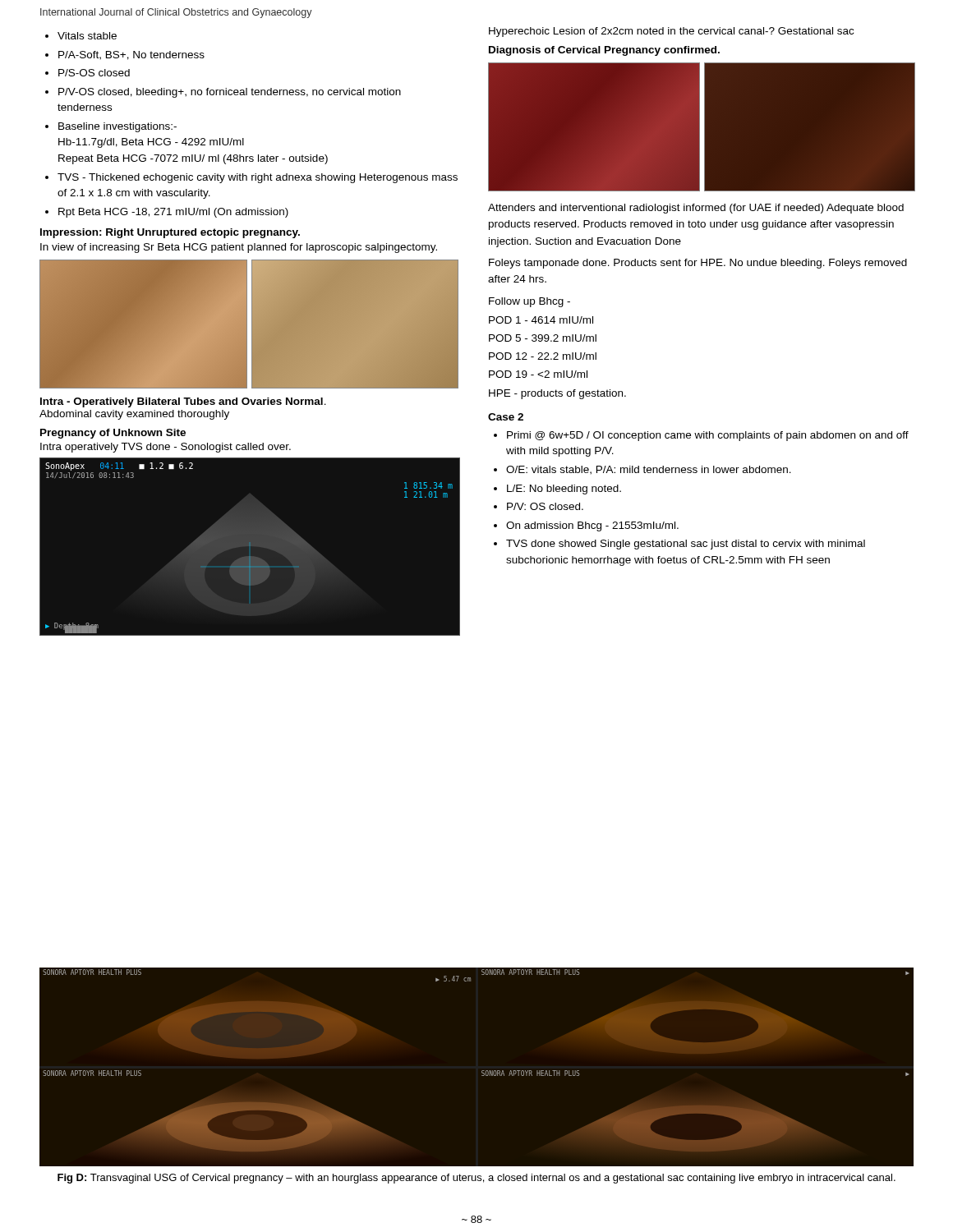
Task: Select the passage starting "In view of increasing Sr"
Action: [239, 247]
